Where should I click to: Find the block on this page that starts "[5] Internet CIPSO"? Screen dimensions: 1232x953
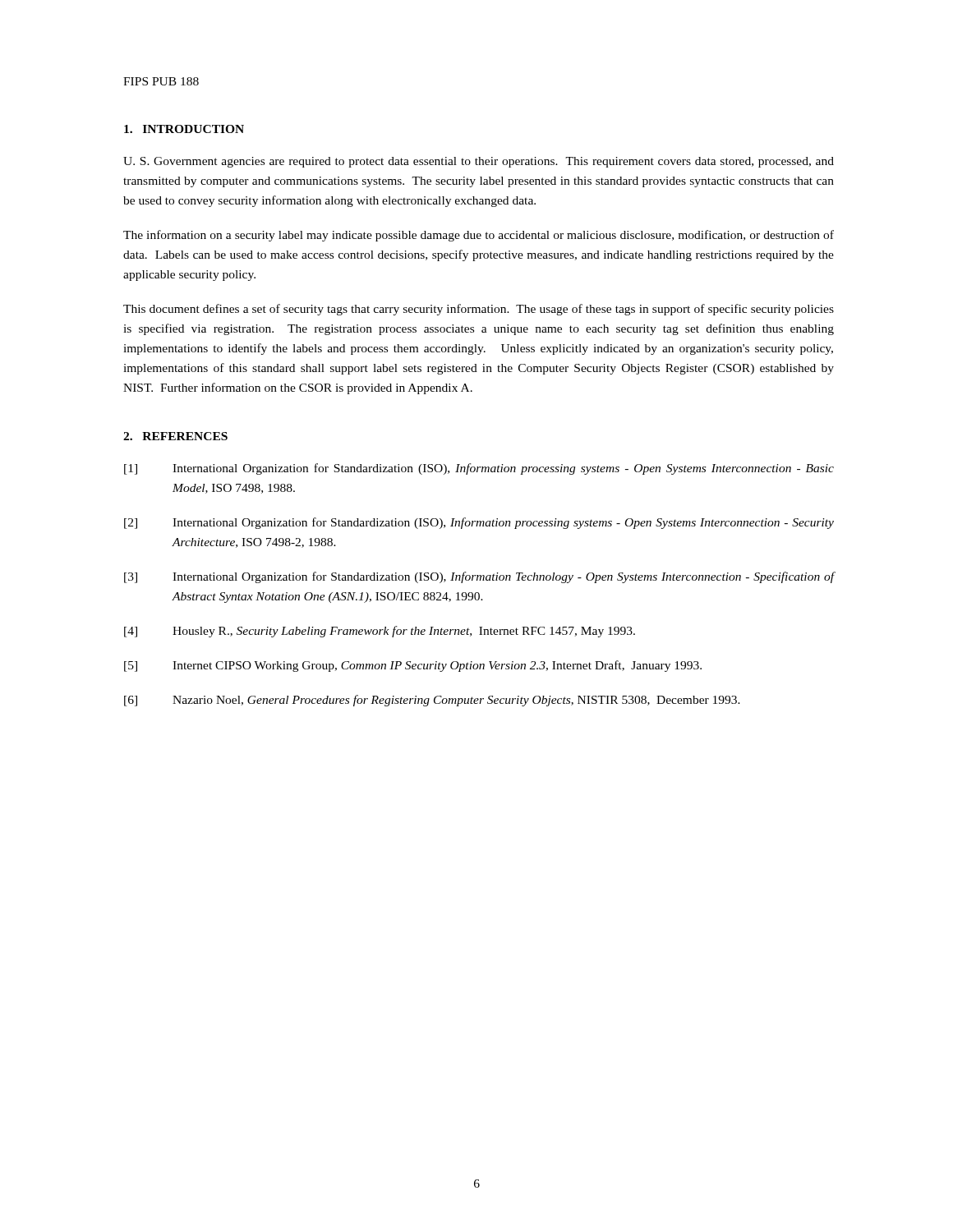click(x=479, y=666)
